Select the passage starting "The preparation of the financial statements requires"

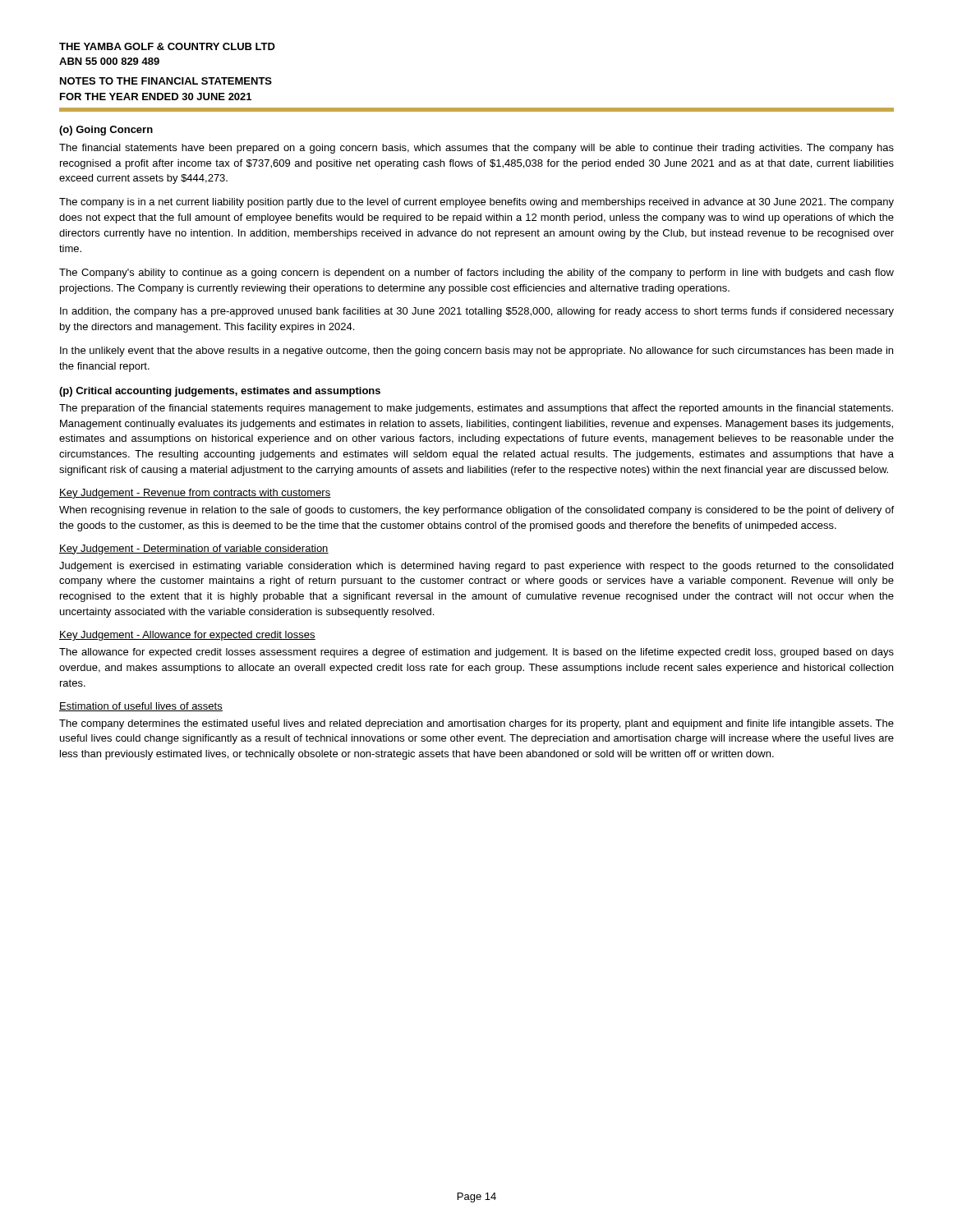[476, 439]
